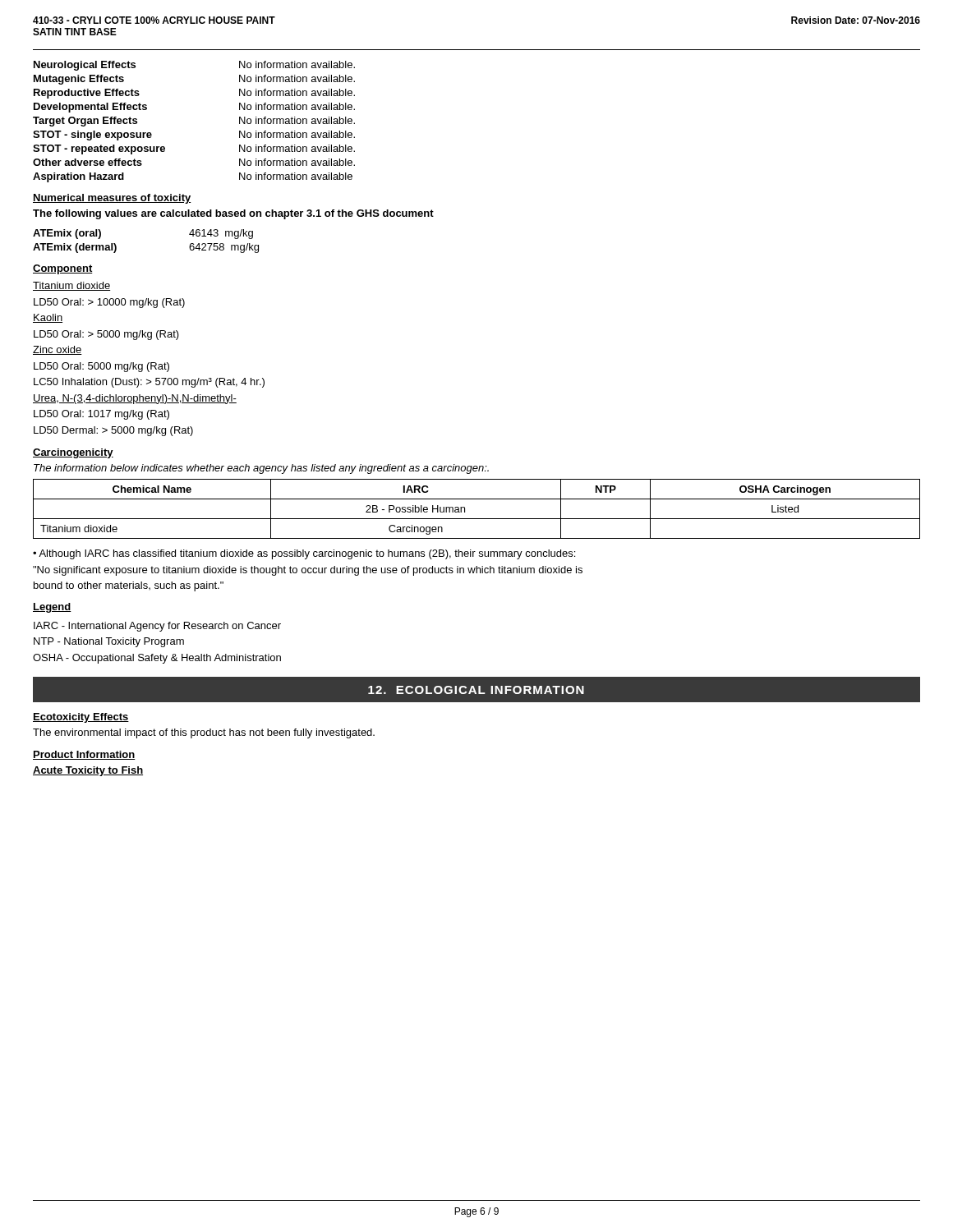Click on the text block starting "• Although IARC has"
The width and height of the screenshot is (953, 1232).
coord(308,569)
